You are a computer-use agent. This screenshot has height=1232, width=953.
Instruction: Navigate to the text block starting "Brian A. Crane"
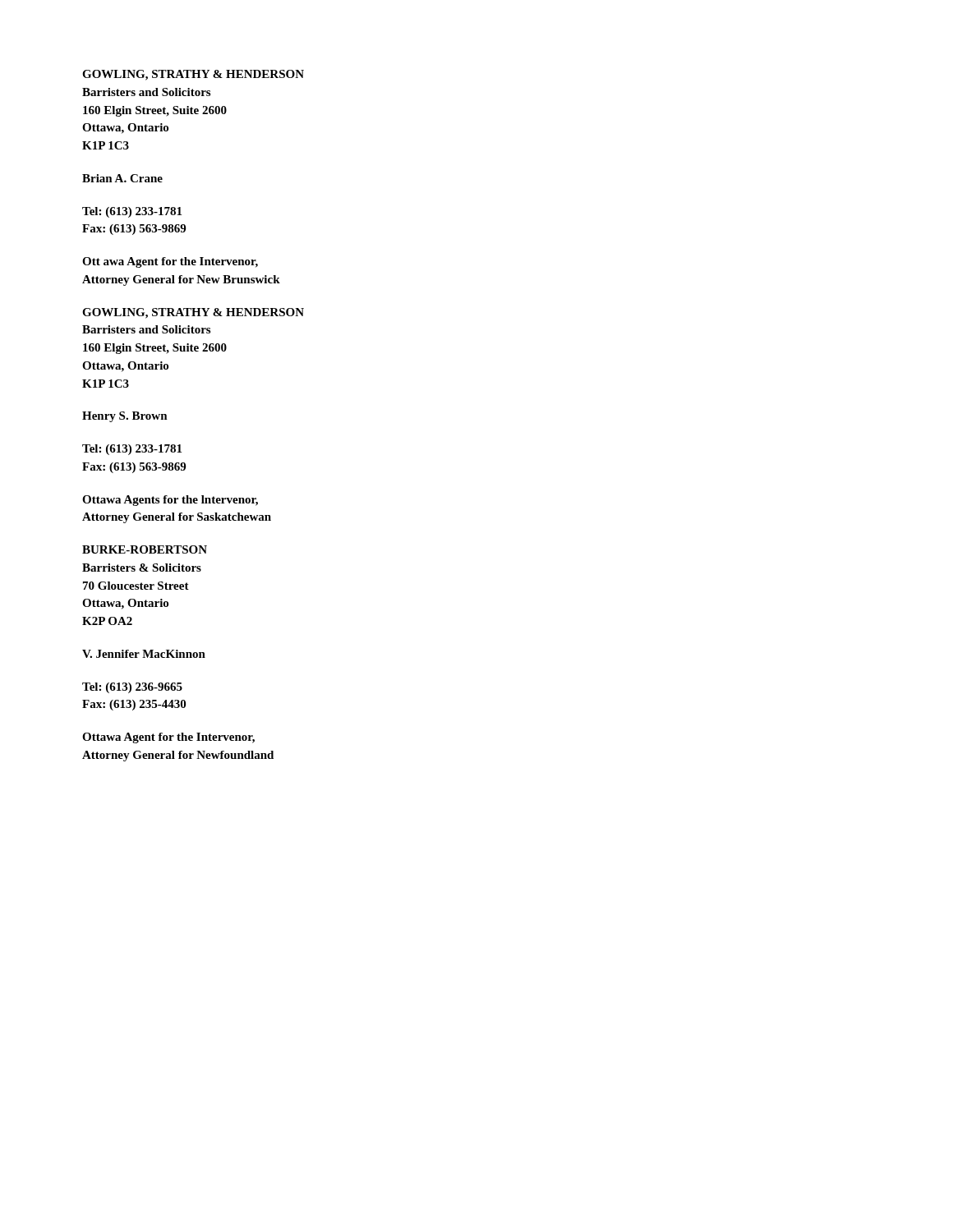pyautogui.click(x=122, y=178)
